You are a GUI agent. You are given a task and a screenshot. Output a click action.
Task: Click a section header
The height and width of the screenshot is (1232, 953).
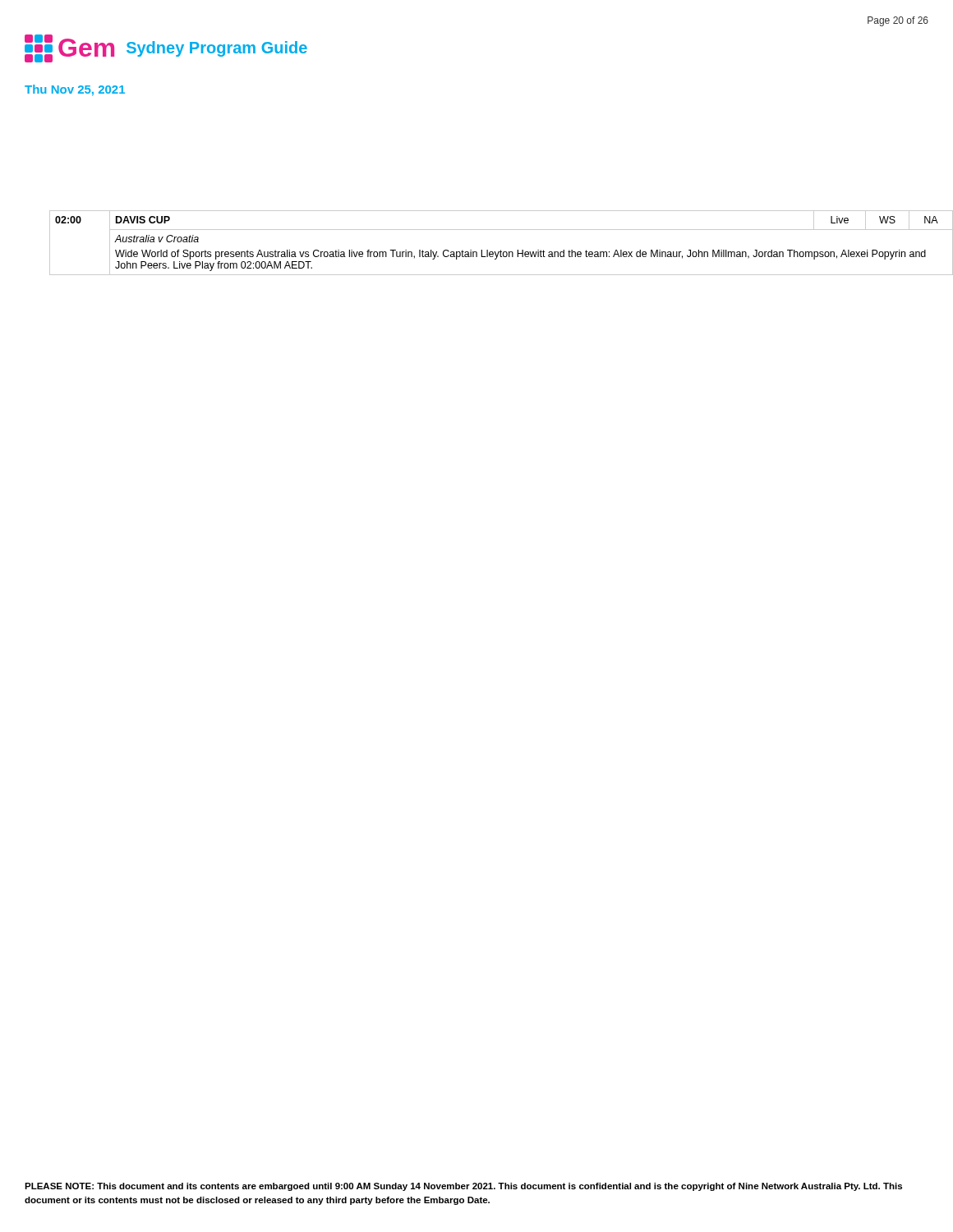click(x=75, y=89)
